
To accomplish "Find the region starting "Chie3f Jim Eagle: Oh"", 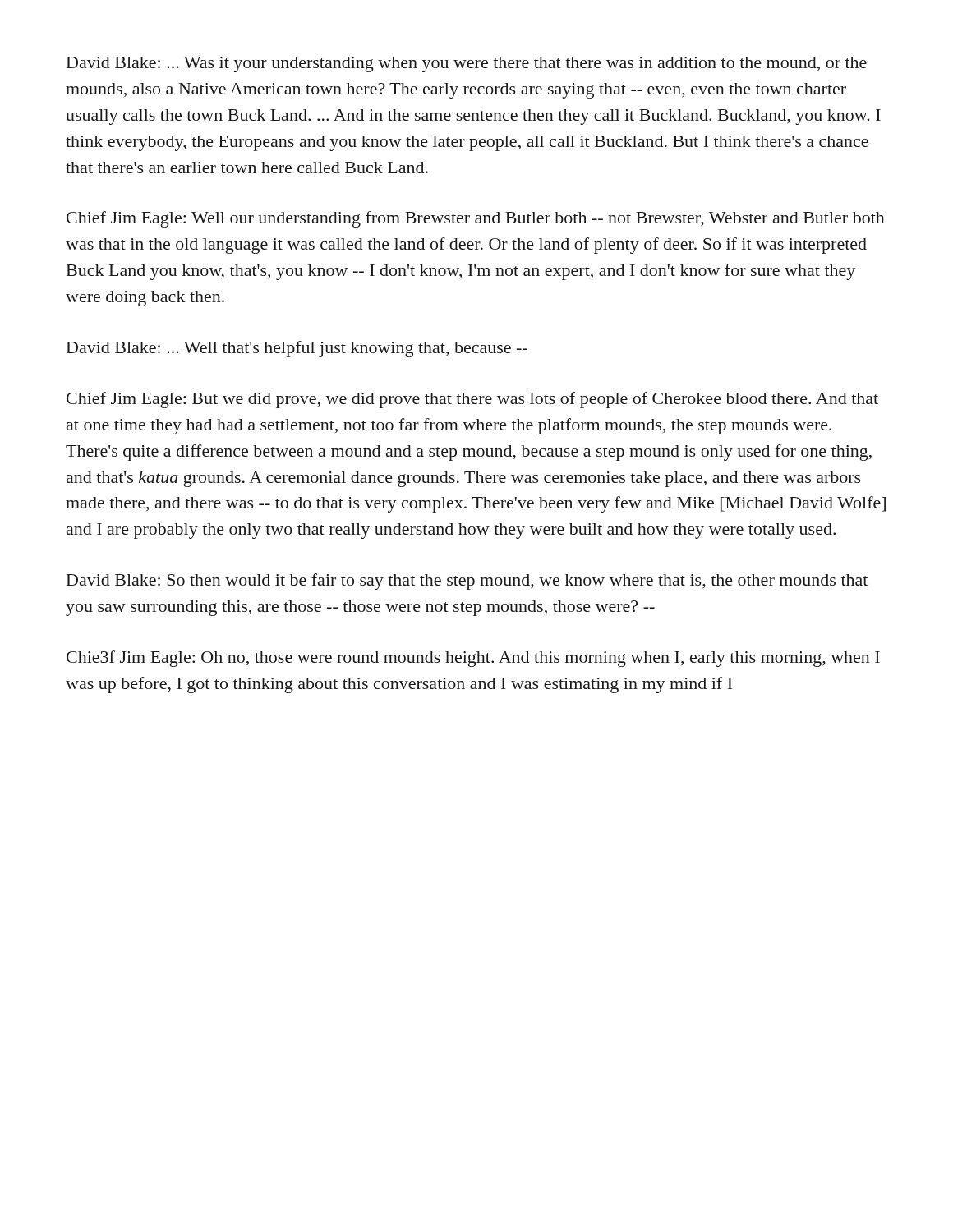I will 473,670.
